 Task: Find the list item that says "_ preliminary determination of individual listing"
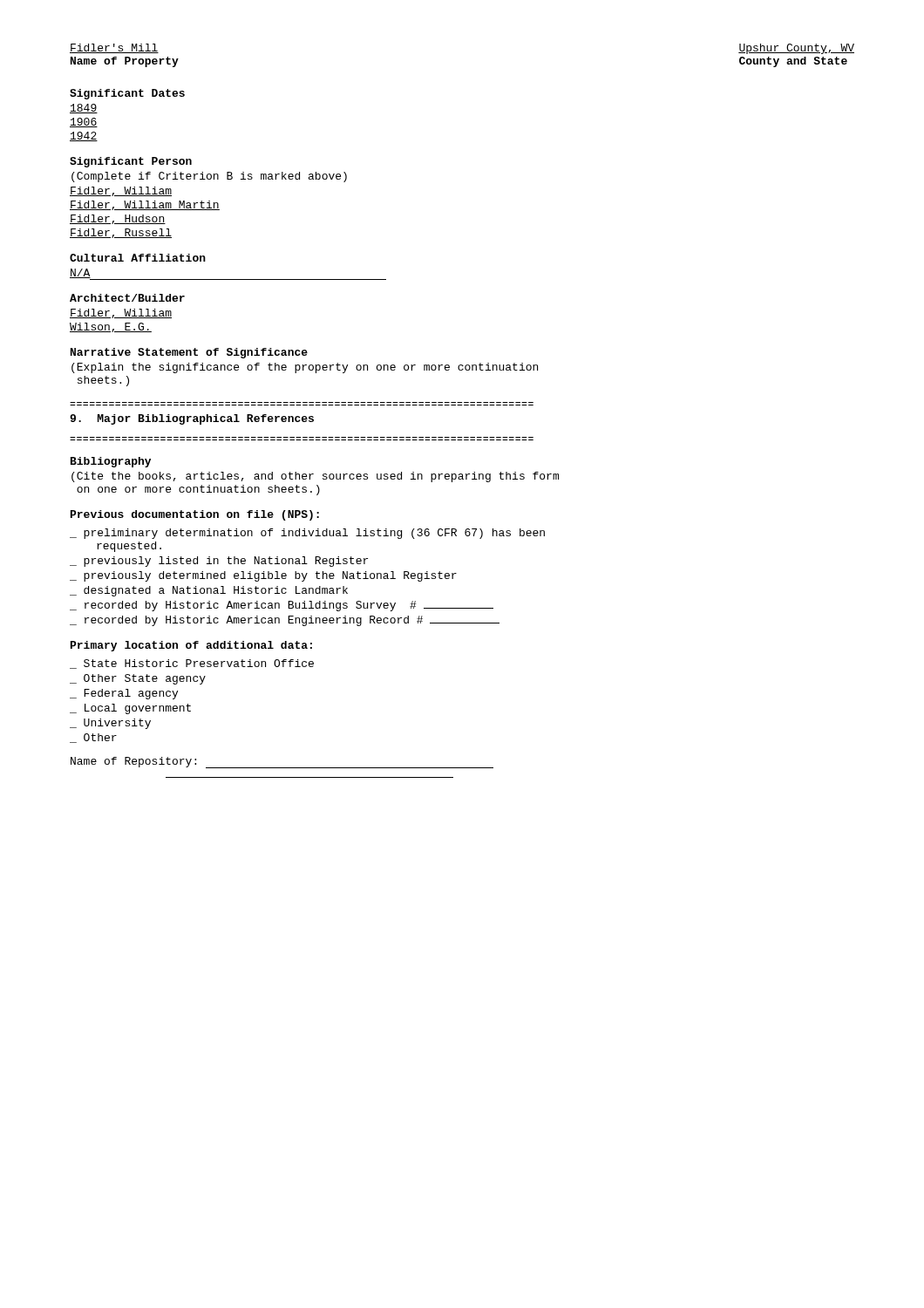pyautogui.click(x=308, y=540)
